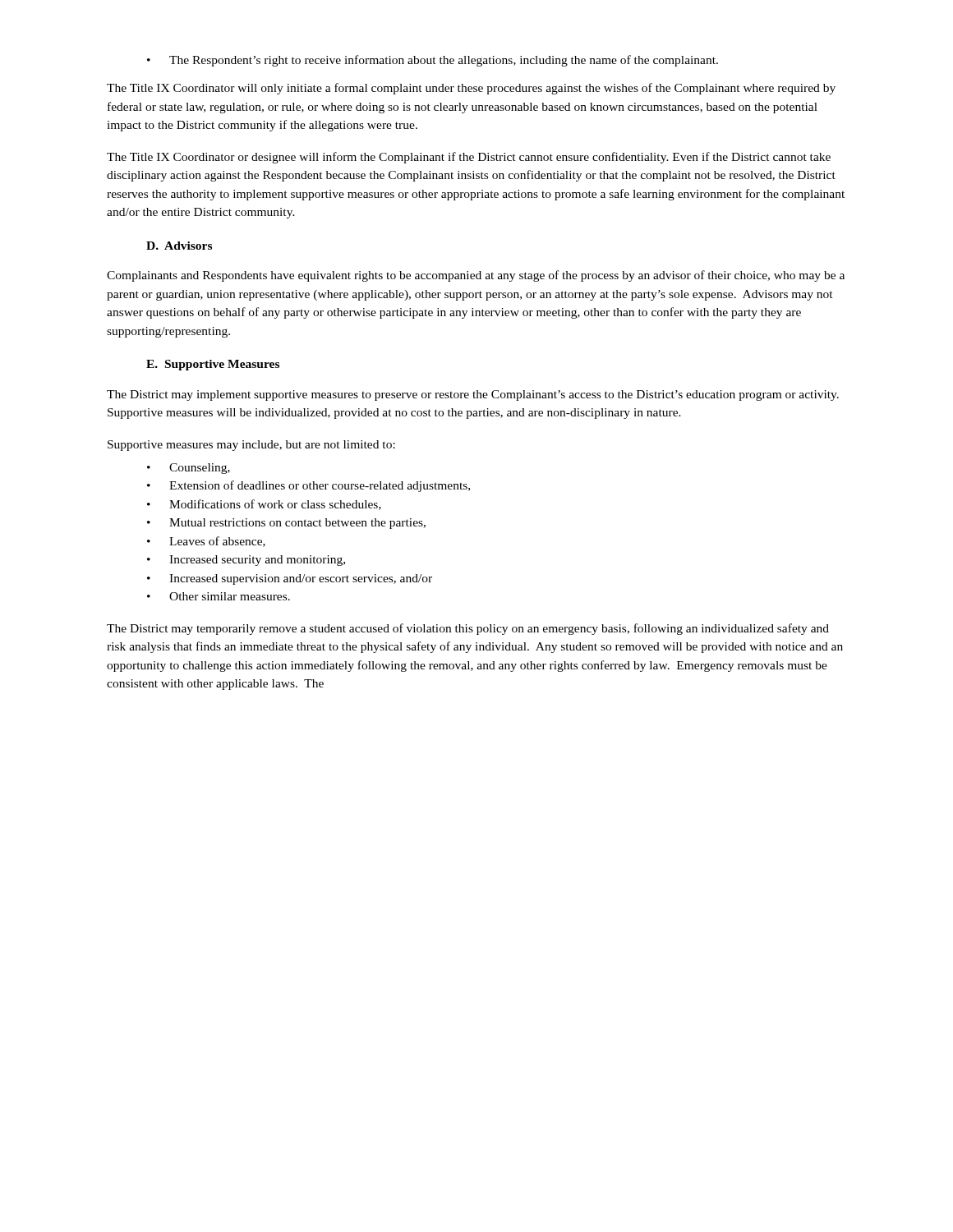Locate the text block containing "Supportive measures may include, but are"
The width and height of the screenshot is (953, 1232).
coord(251,444)
